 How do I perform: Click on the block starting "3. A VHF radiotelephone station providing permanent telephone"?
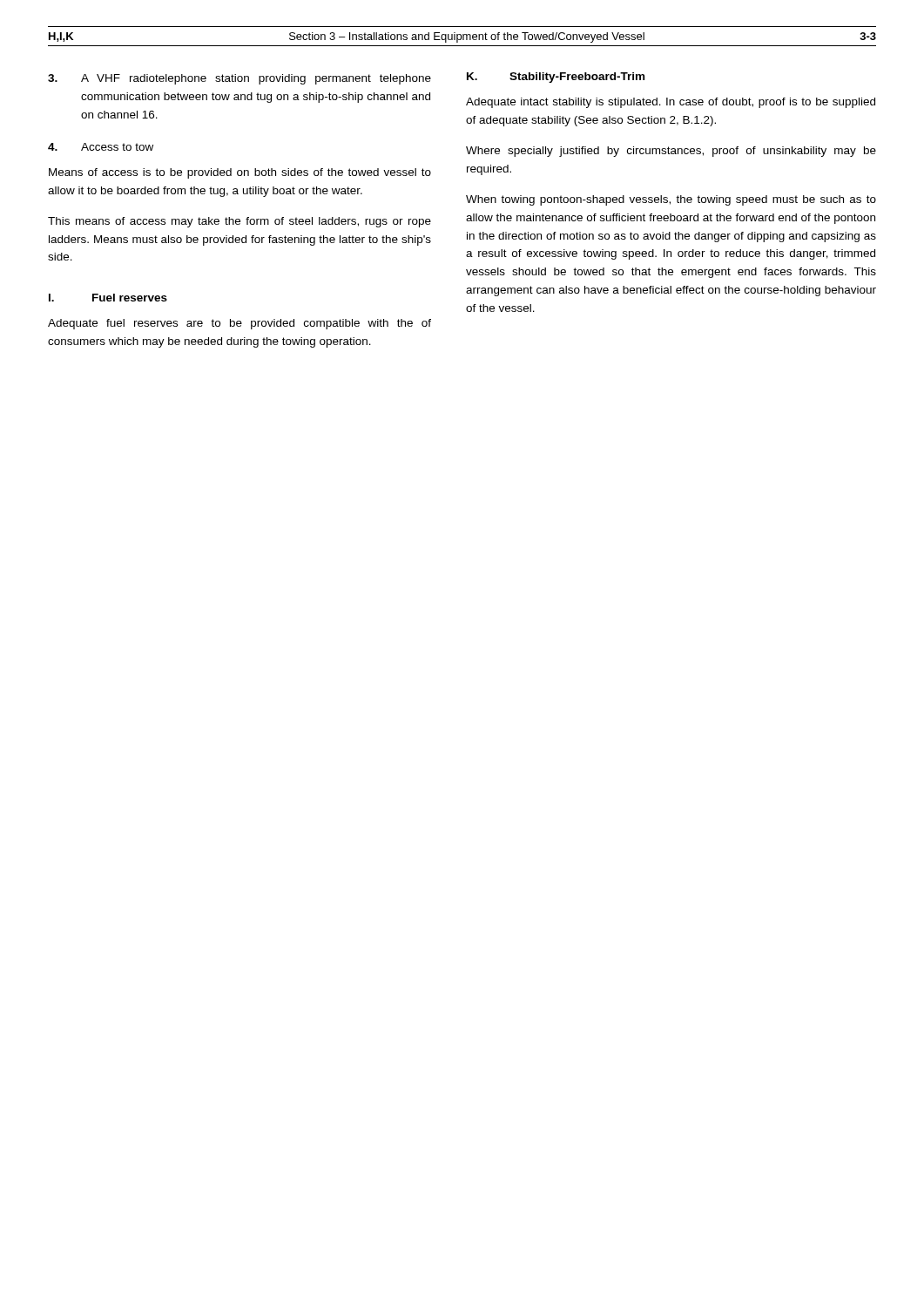tap(239, 97)
